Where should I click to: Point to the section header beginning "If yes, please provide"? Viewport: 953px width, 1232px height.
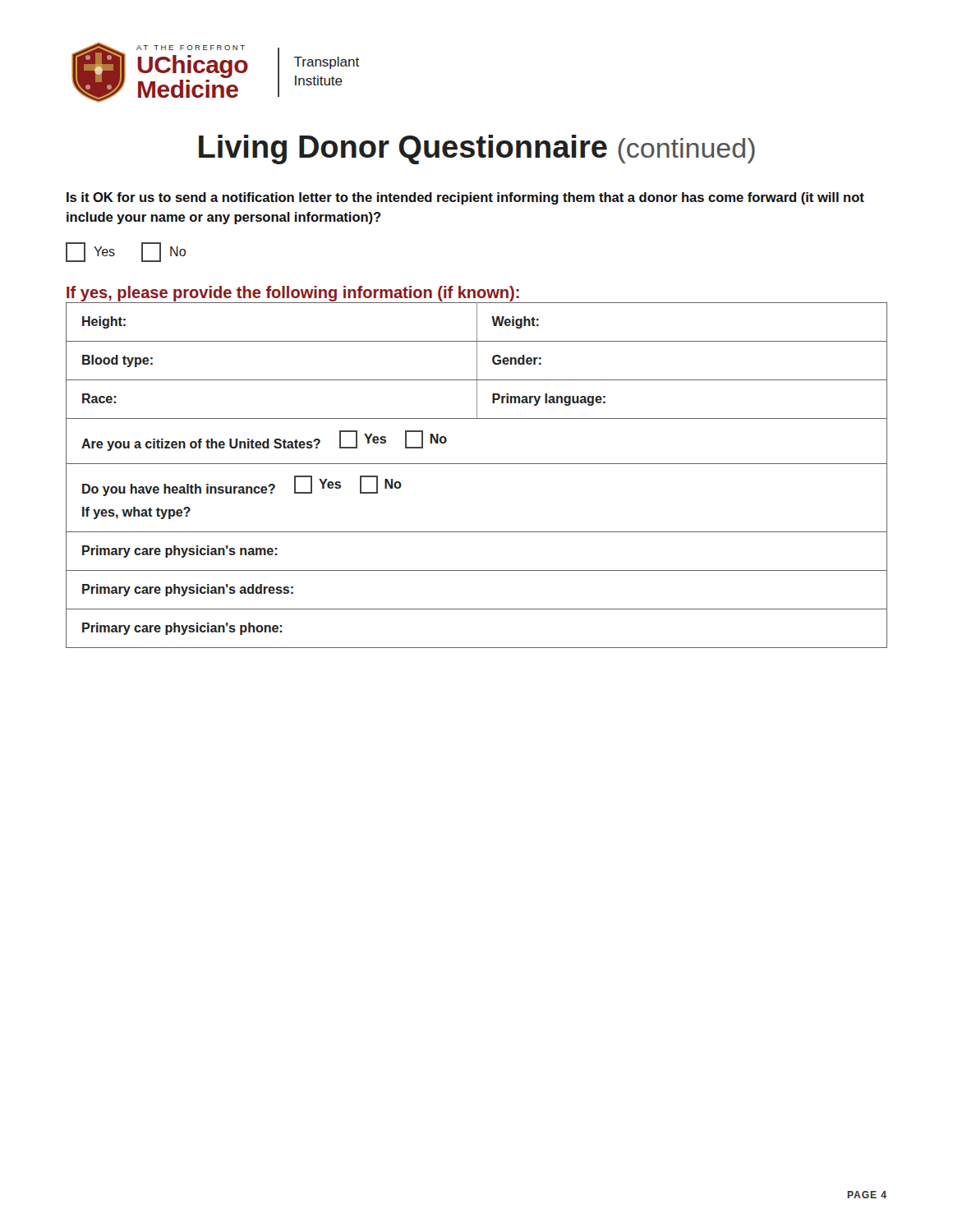(293, 292)
